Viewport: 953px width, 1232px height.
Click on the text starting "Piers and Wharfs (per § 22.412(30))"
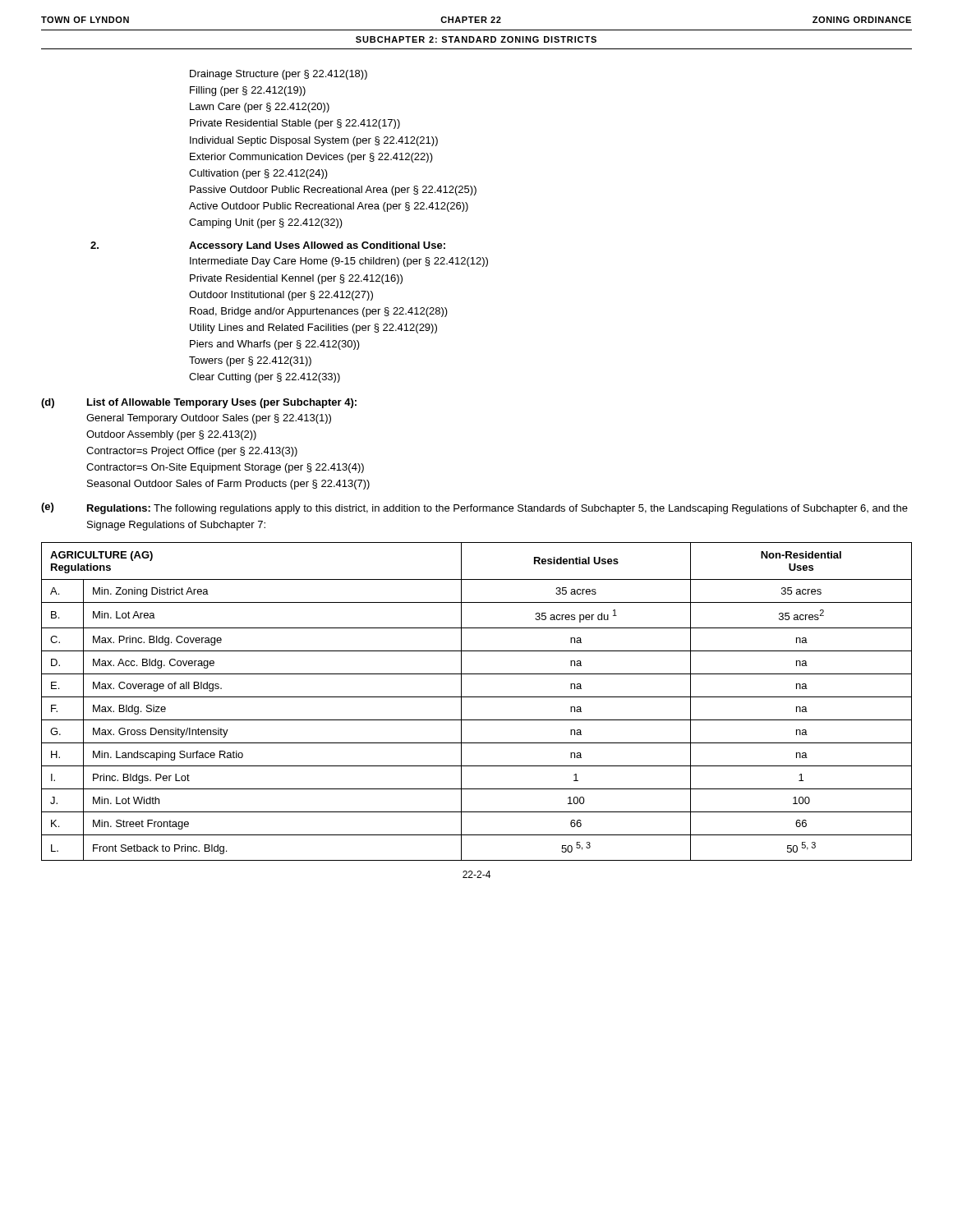coord(275,345)
